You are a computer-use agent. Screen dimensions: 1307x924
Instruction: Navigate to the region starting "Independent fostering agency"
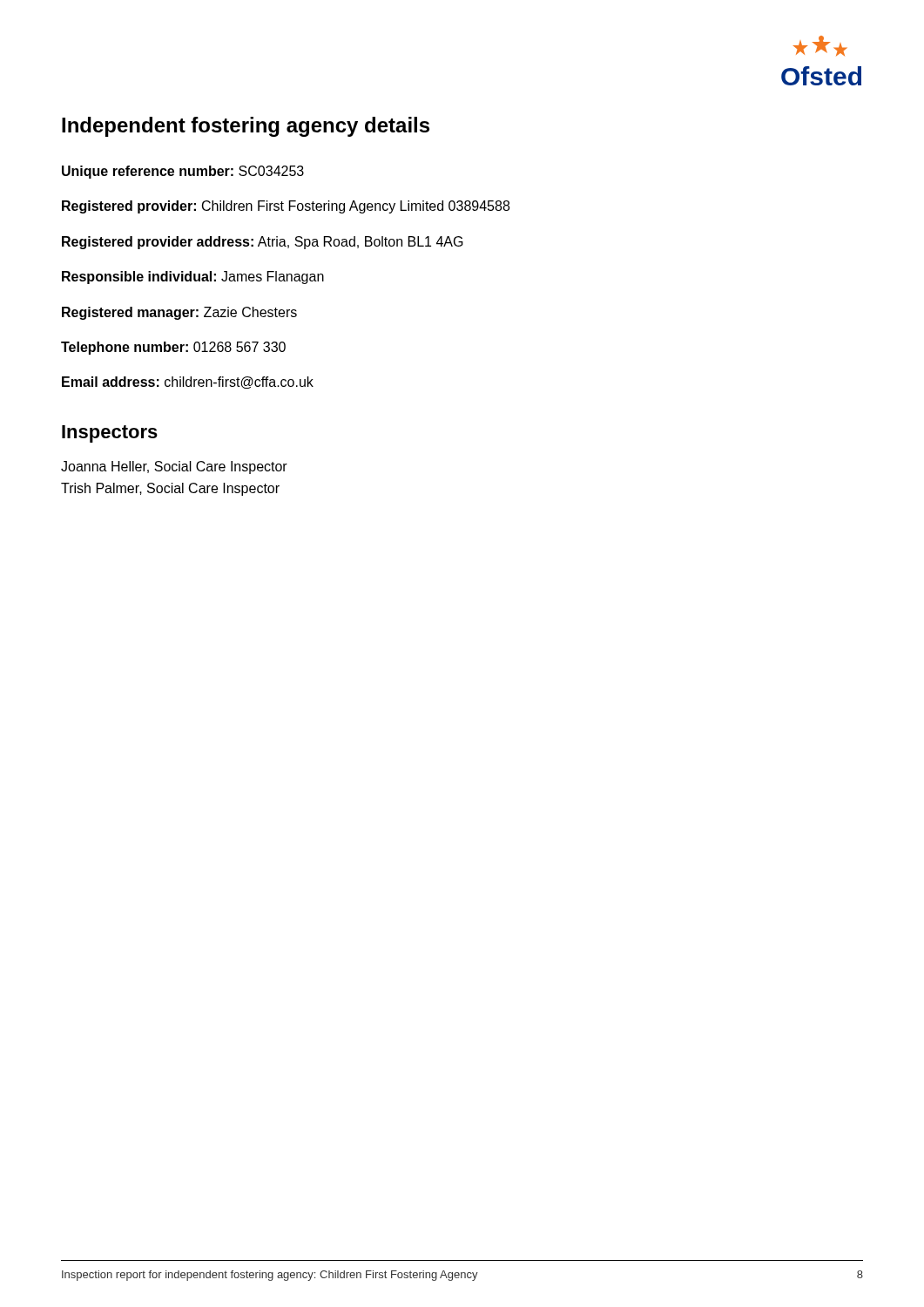pyautogui.click(x=246, y=125)
